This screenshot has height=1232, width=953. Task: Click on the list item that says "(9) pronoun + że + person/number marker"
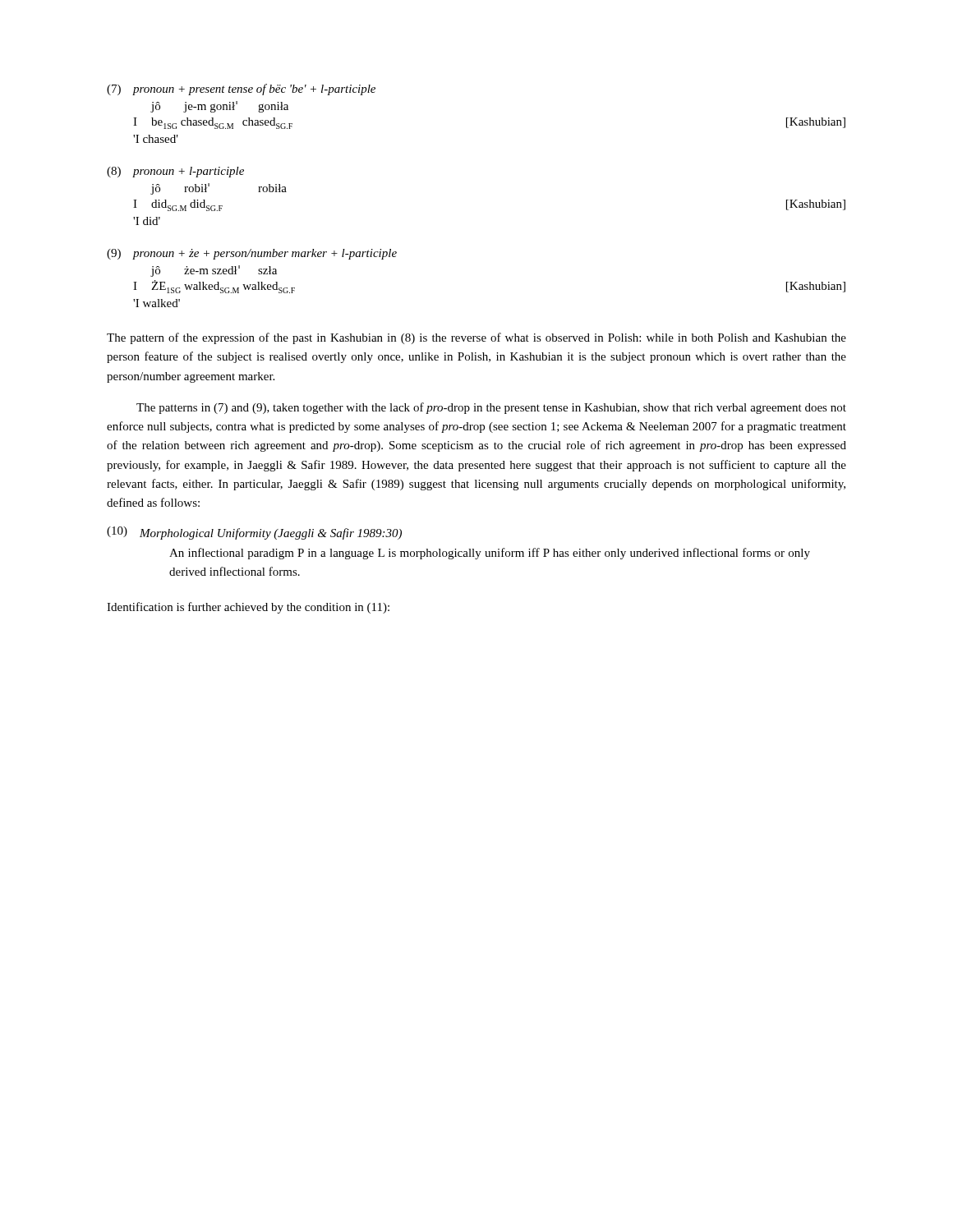(x=252, y=254)
